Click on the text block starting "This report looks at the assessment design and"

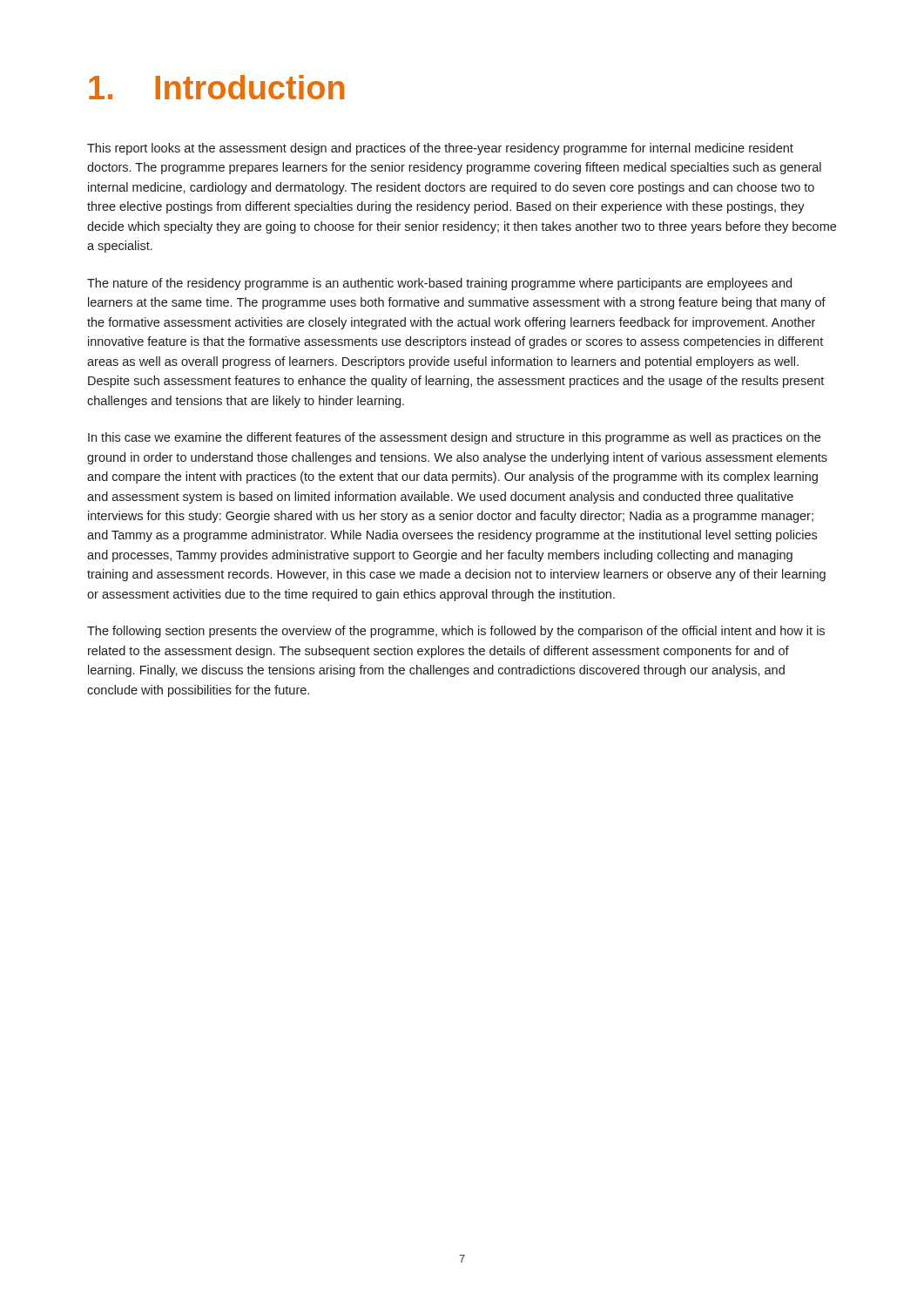[462, 197]
